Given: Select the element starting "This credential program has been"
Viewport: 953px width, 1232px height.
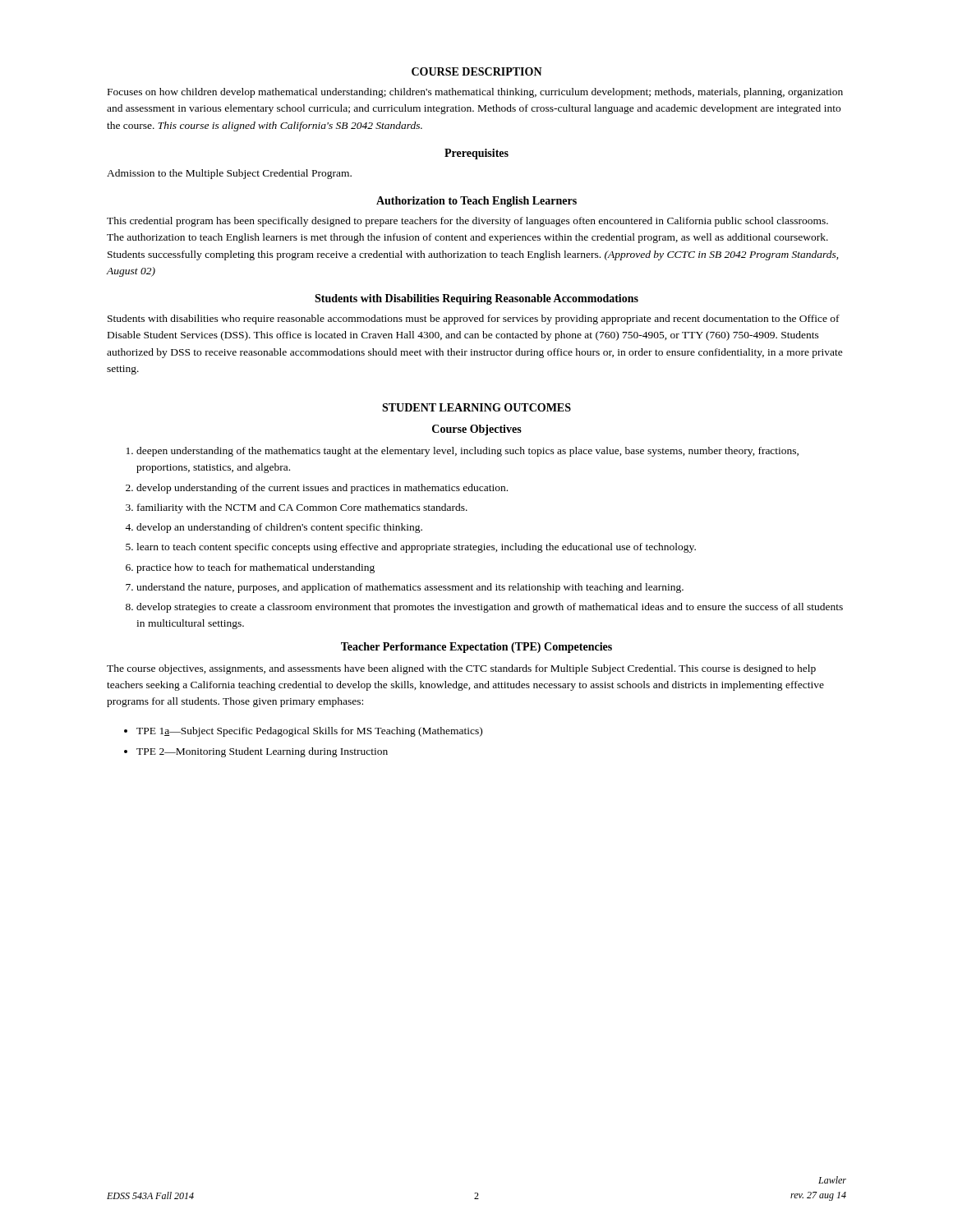Looking at the screenshot, I should click(x=473, y=245).
